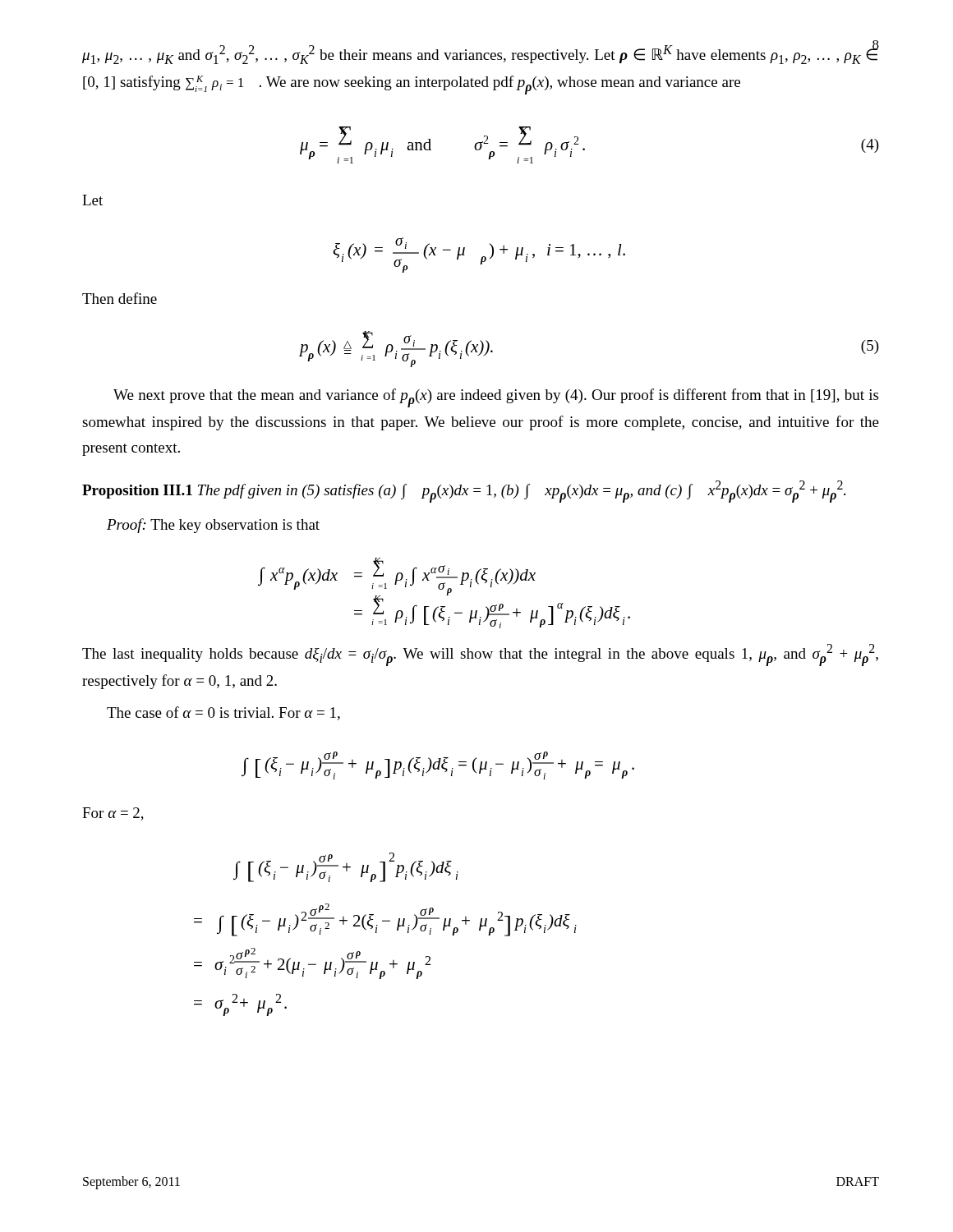Find the formula with the text "ξ i (x) ="

[481, 250]
